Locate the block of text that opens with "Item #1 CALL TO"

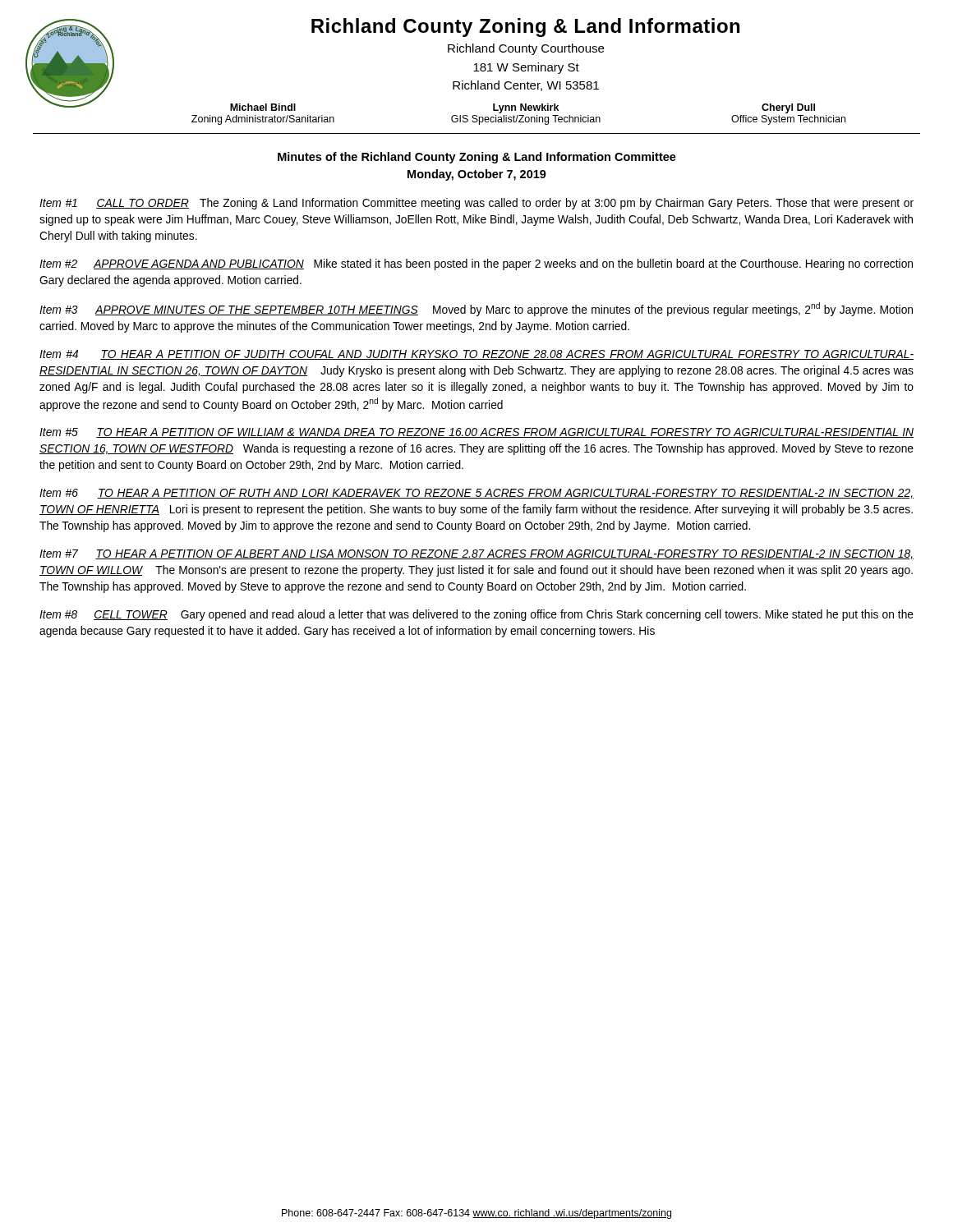[x=476, y=220]
